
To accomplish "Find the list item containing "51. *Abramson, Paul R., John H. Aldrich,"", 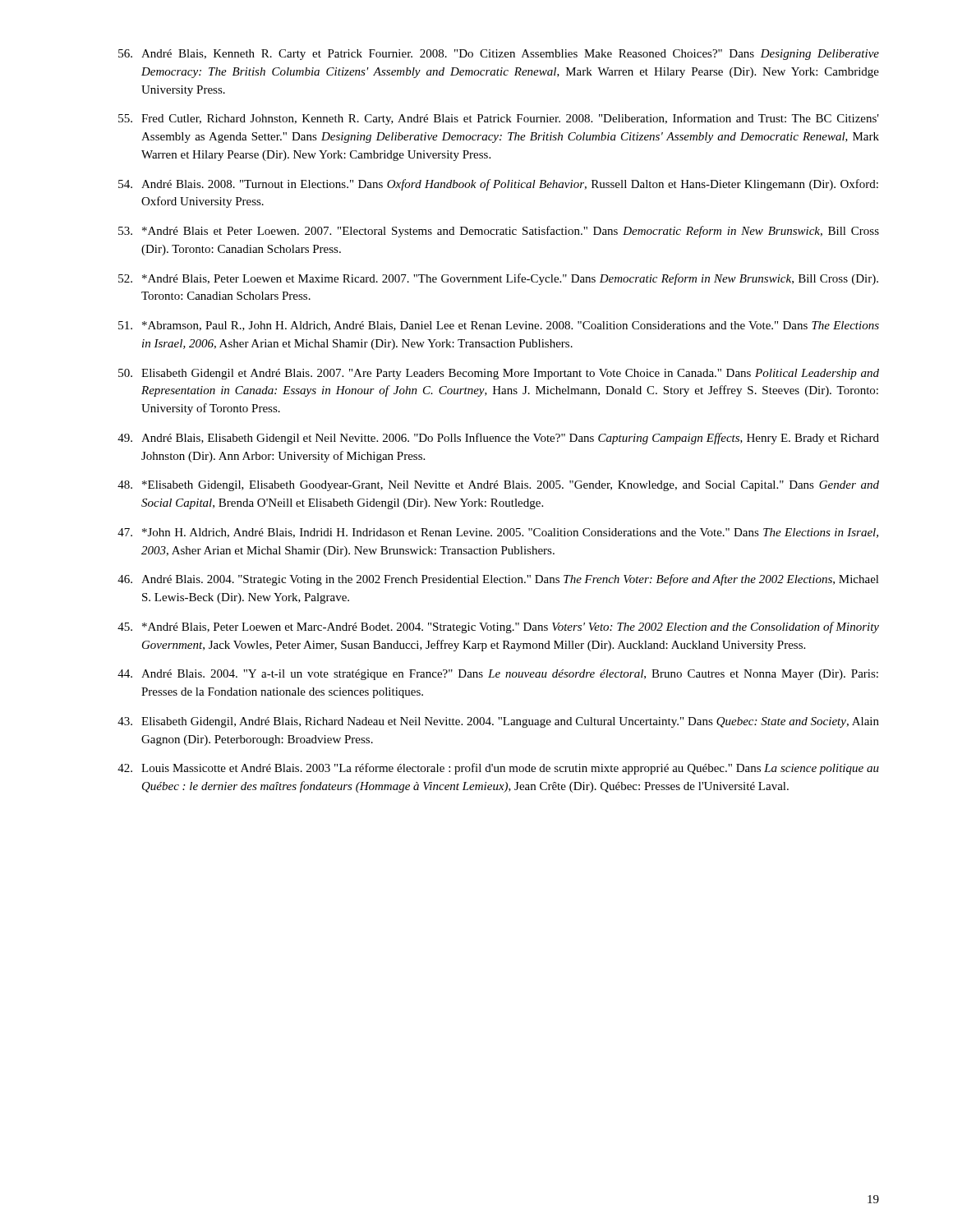I will click(489, 335).
